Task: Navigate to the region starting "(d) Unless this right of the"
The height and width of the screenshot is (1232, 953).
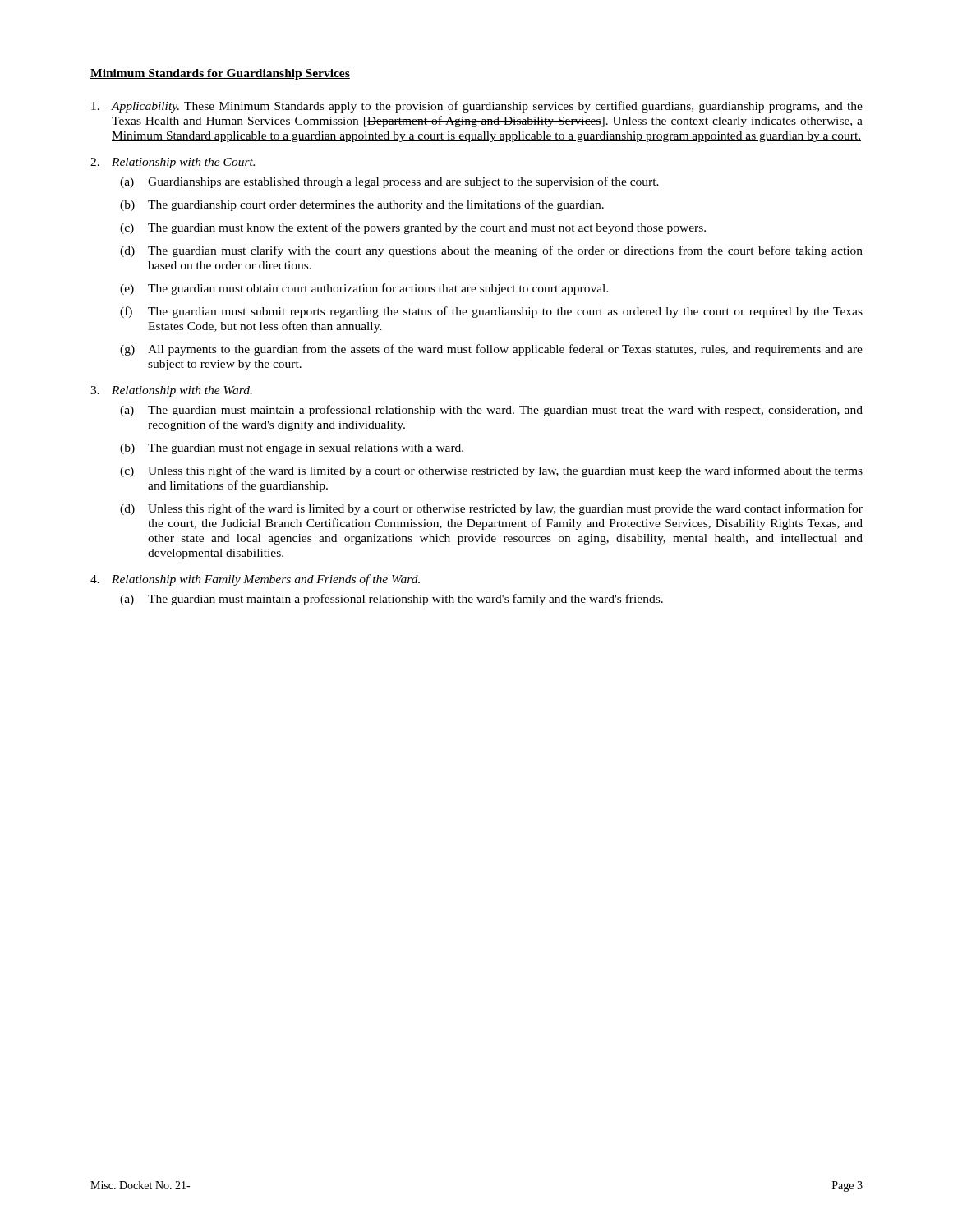Action: [491, 531]
